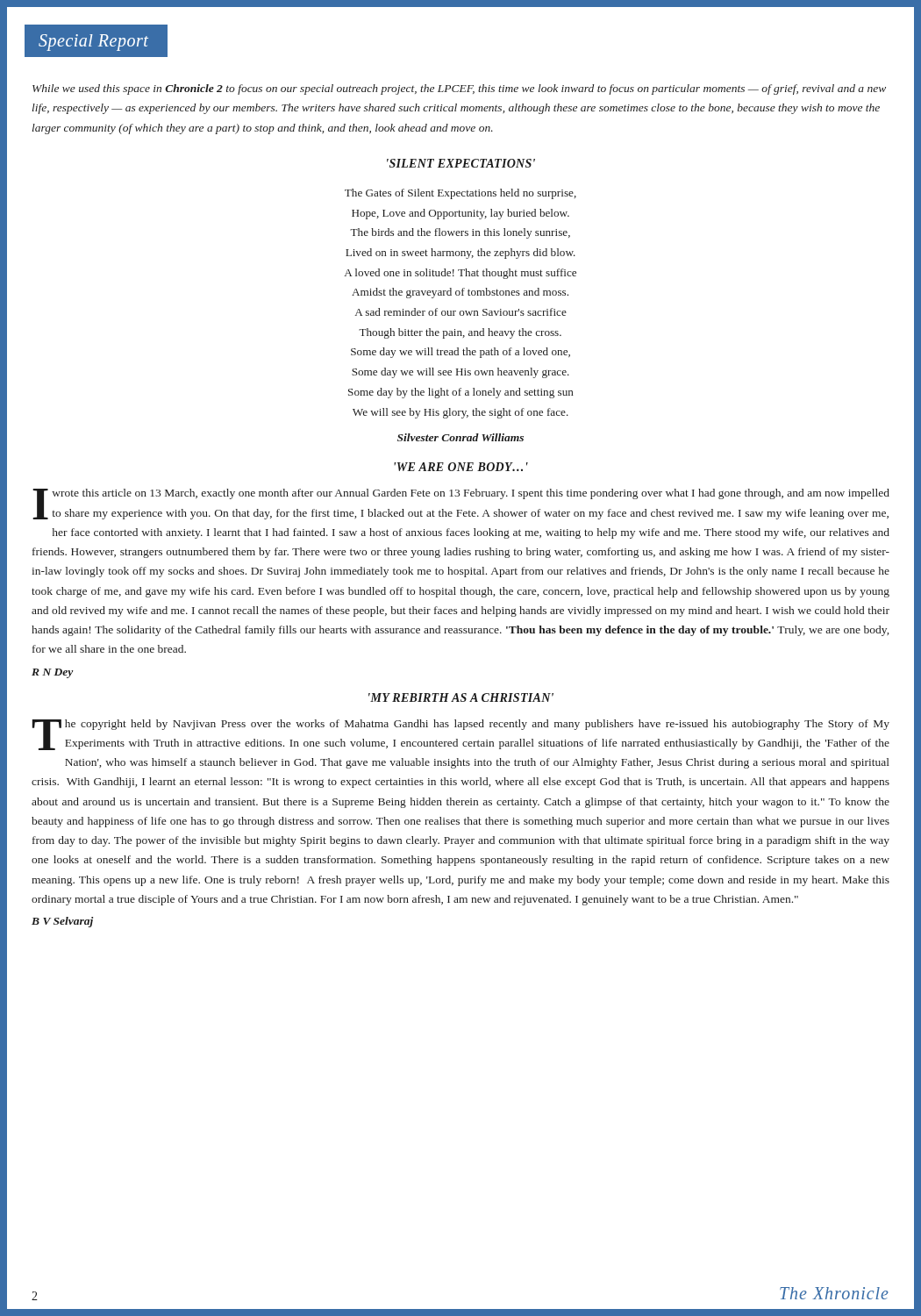The height and width of the screenshot is (1316, 921).
Task: Click on the text block starting "Silvester Conrad Williams"
Action: (x=460, y=438)
